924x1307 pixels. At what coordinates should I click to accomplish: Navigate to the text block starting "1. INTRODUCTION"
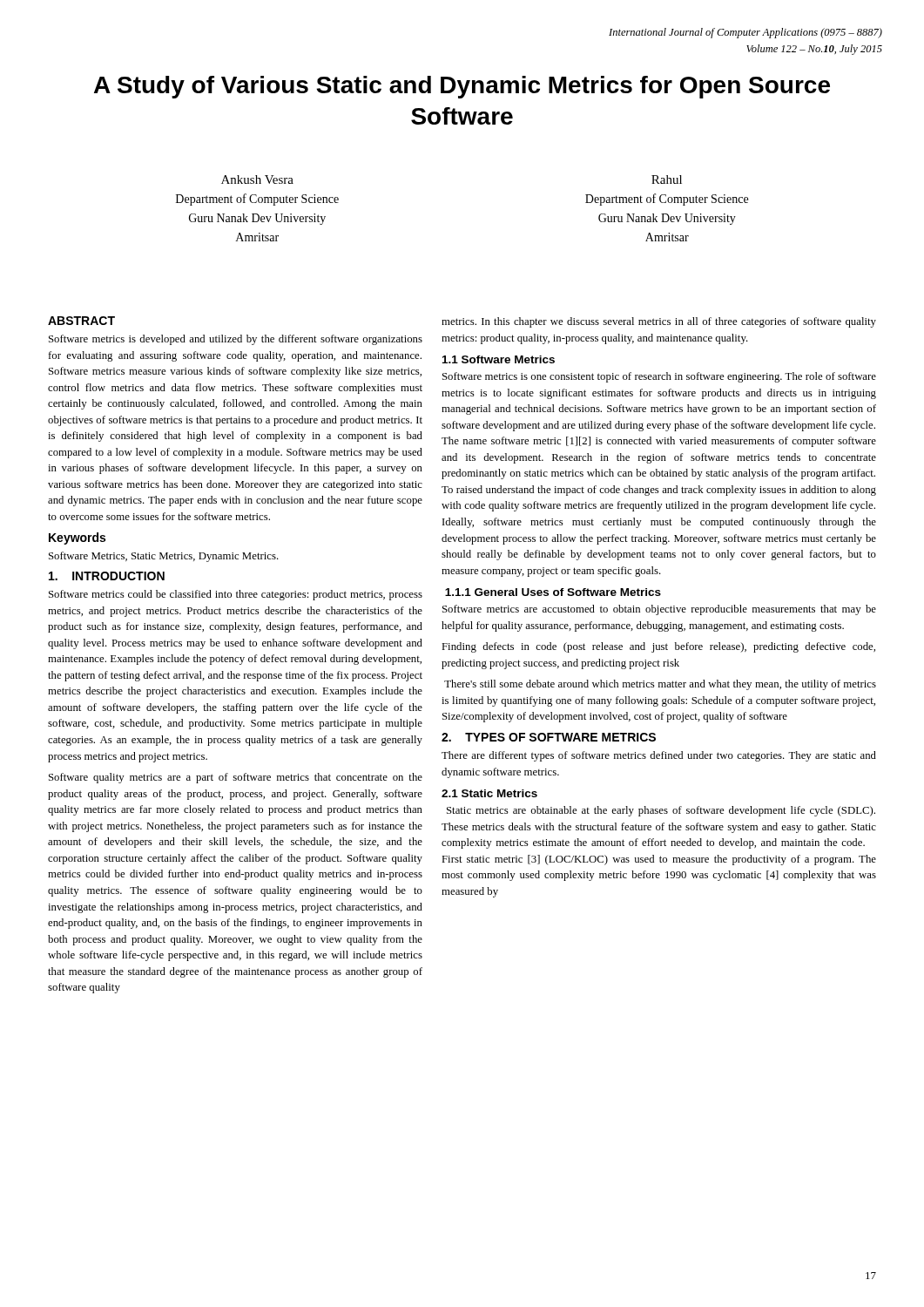[x=106, y=576]
